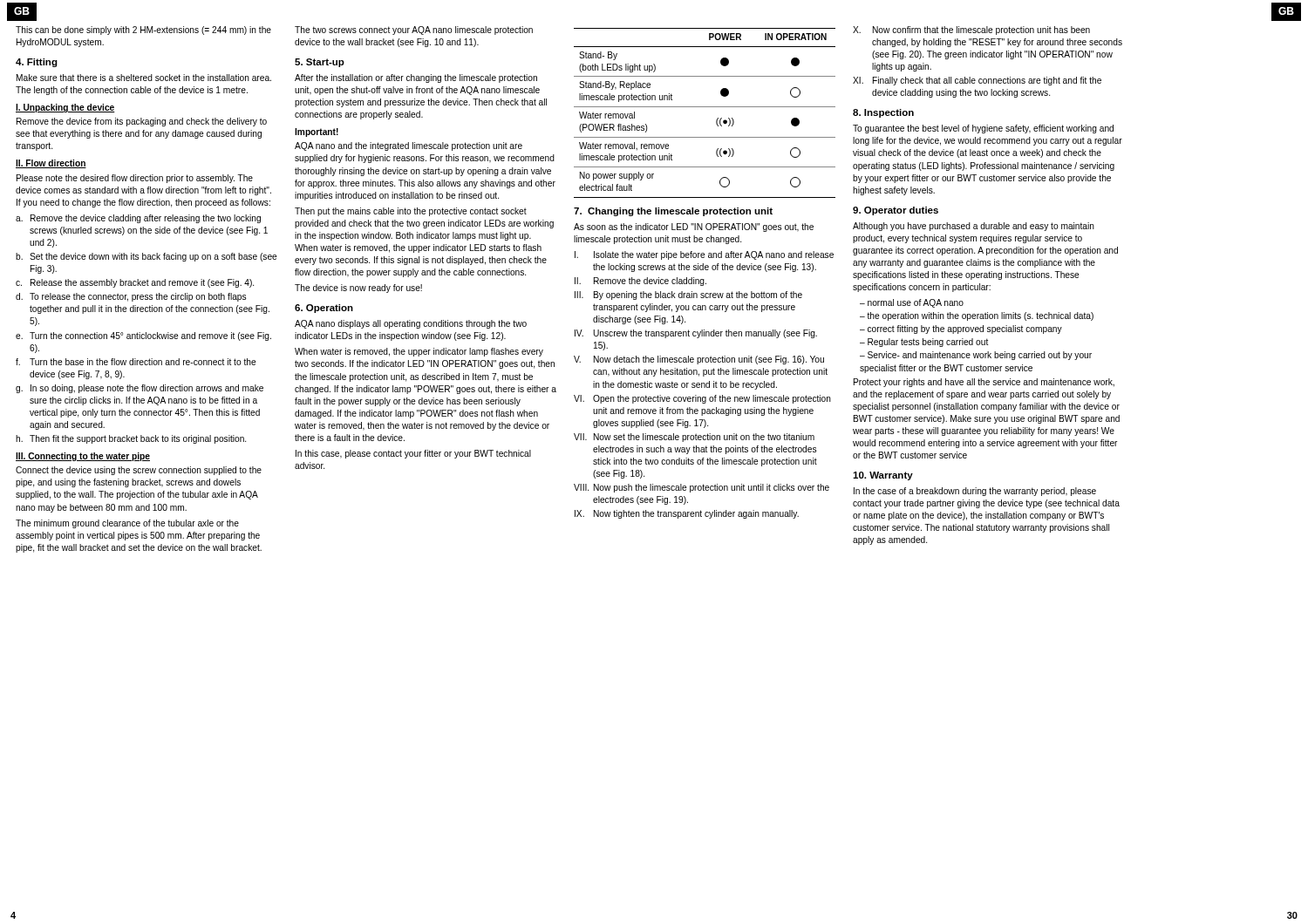
Task: Click on the text block containing "Please note the"
Action: pyautogui.click(x=146, y=191)
